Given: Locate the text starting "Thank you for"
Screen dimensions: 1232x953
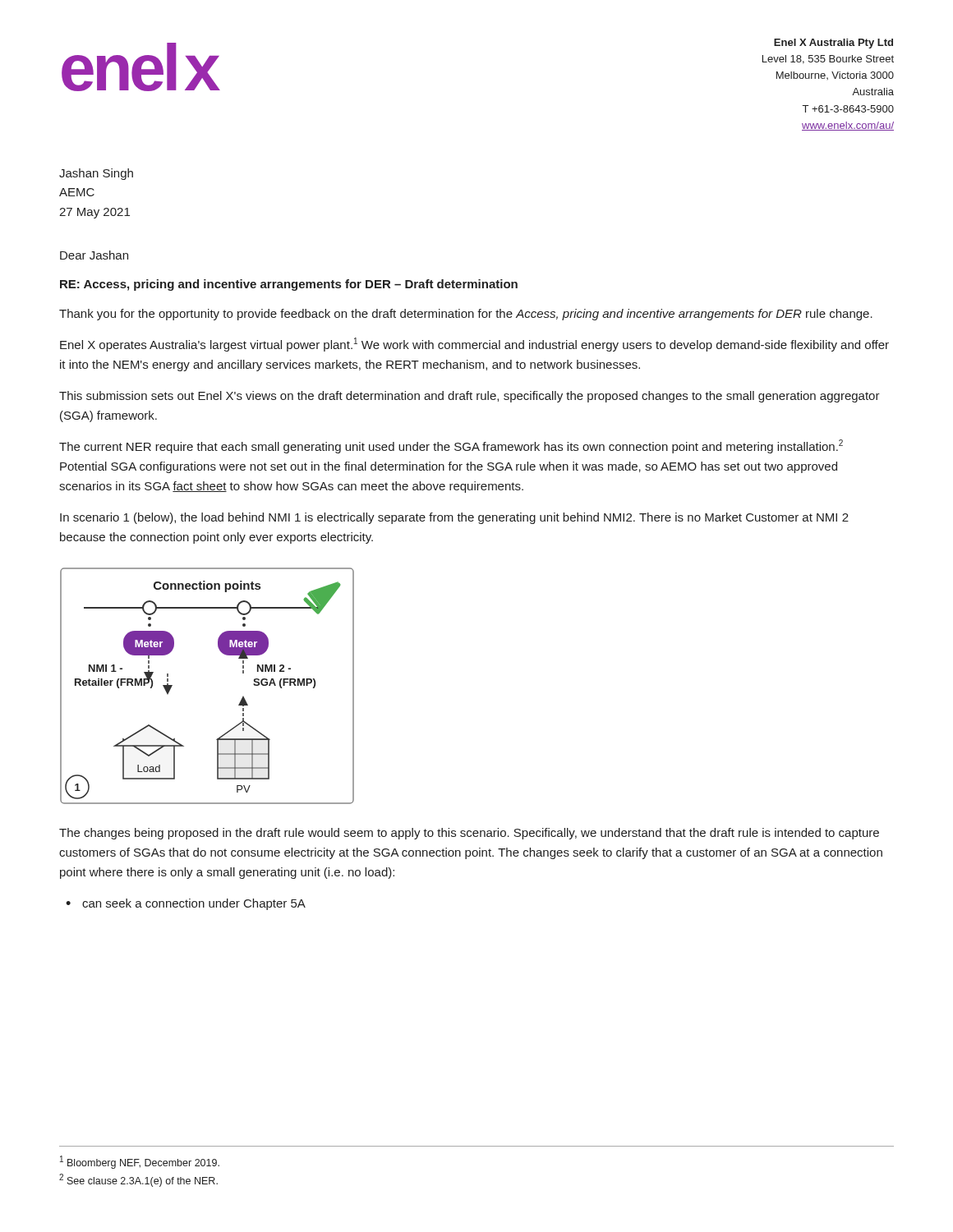Looking at the screenshot, I should (x=466, y=313).
